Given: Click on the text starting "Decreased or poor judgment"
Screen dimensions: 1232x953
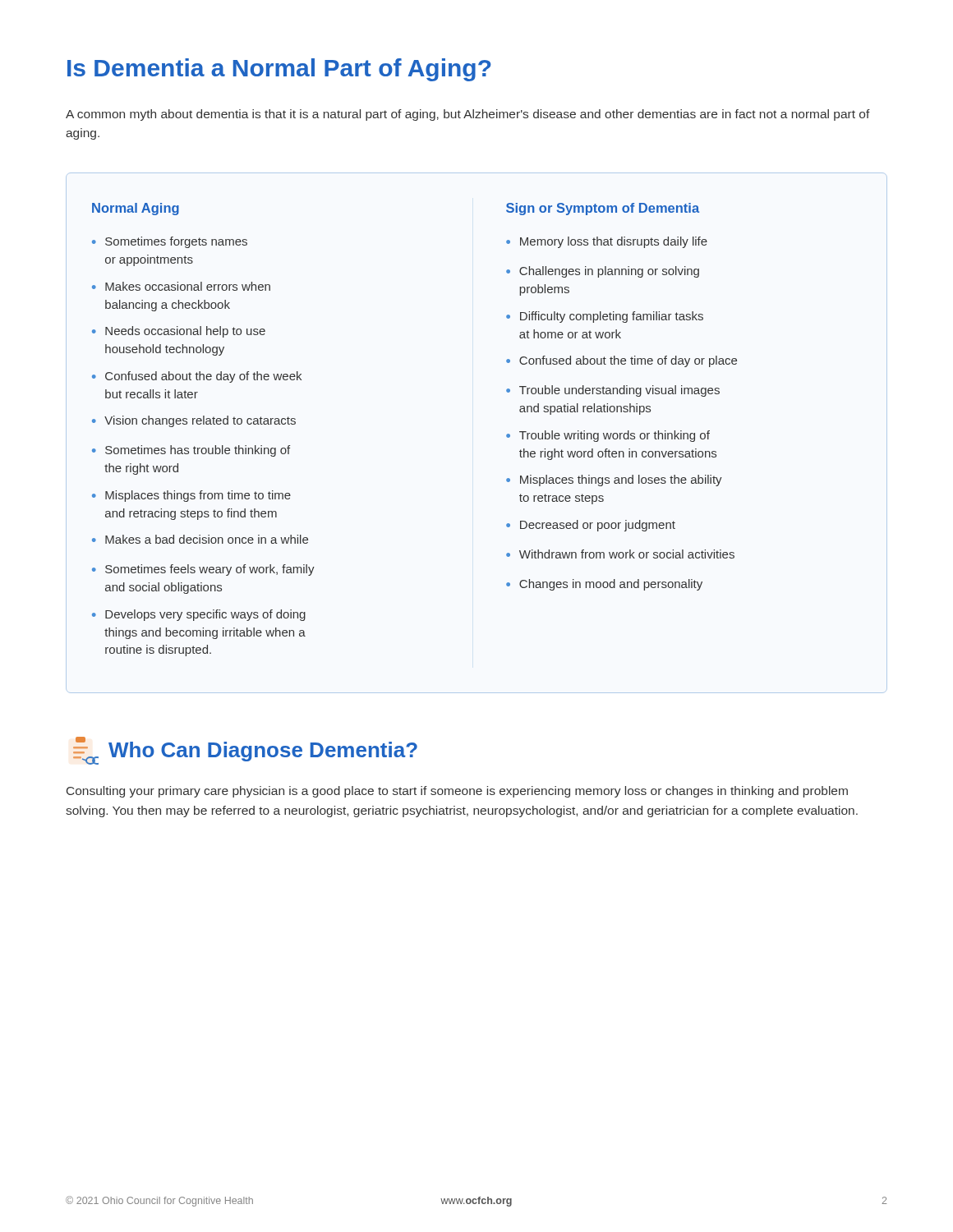Looking at the screenshot, I should (597, 524).
